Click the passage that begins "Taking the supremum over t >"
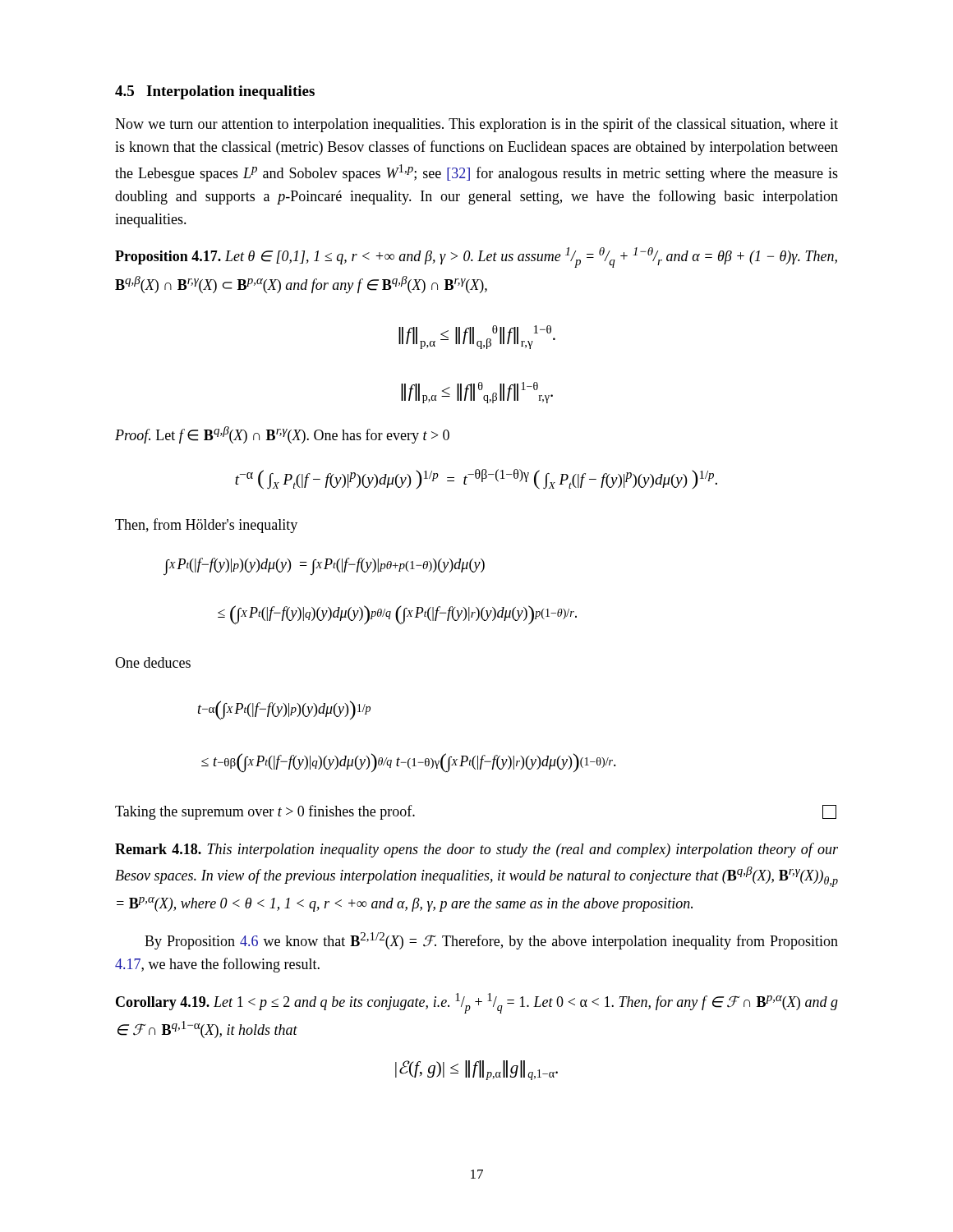 tap(268, 812)
